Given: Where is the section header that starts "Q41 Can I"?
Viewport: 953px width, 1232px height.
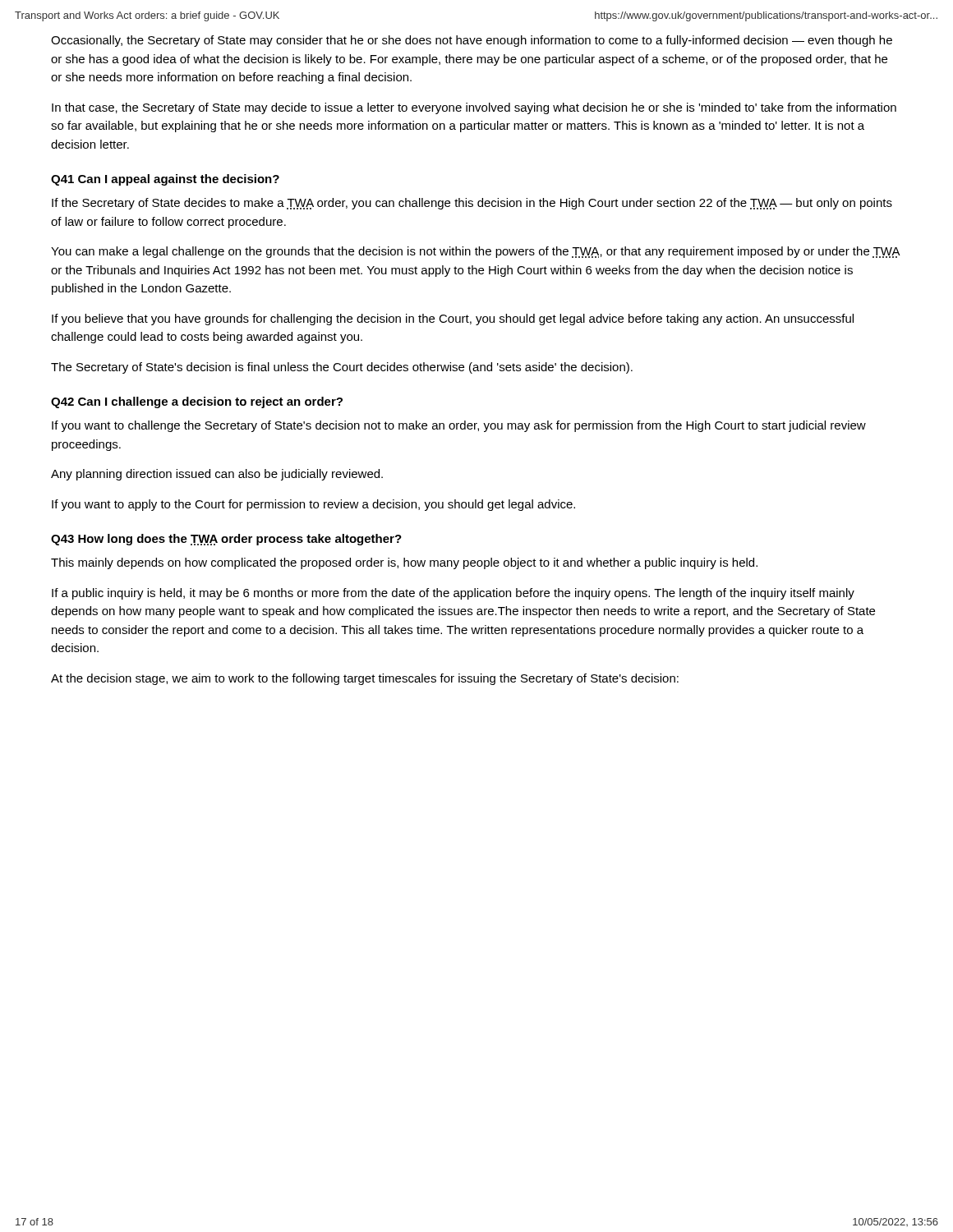Looking at the screenshot, I should [x=165, y=179].
